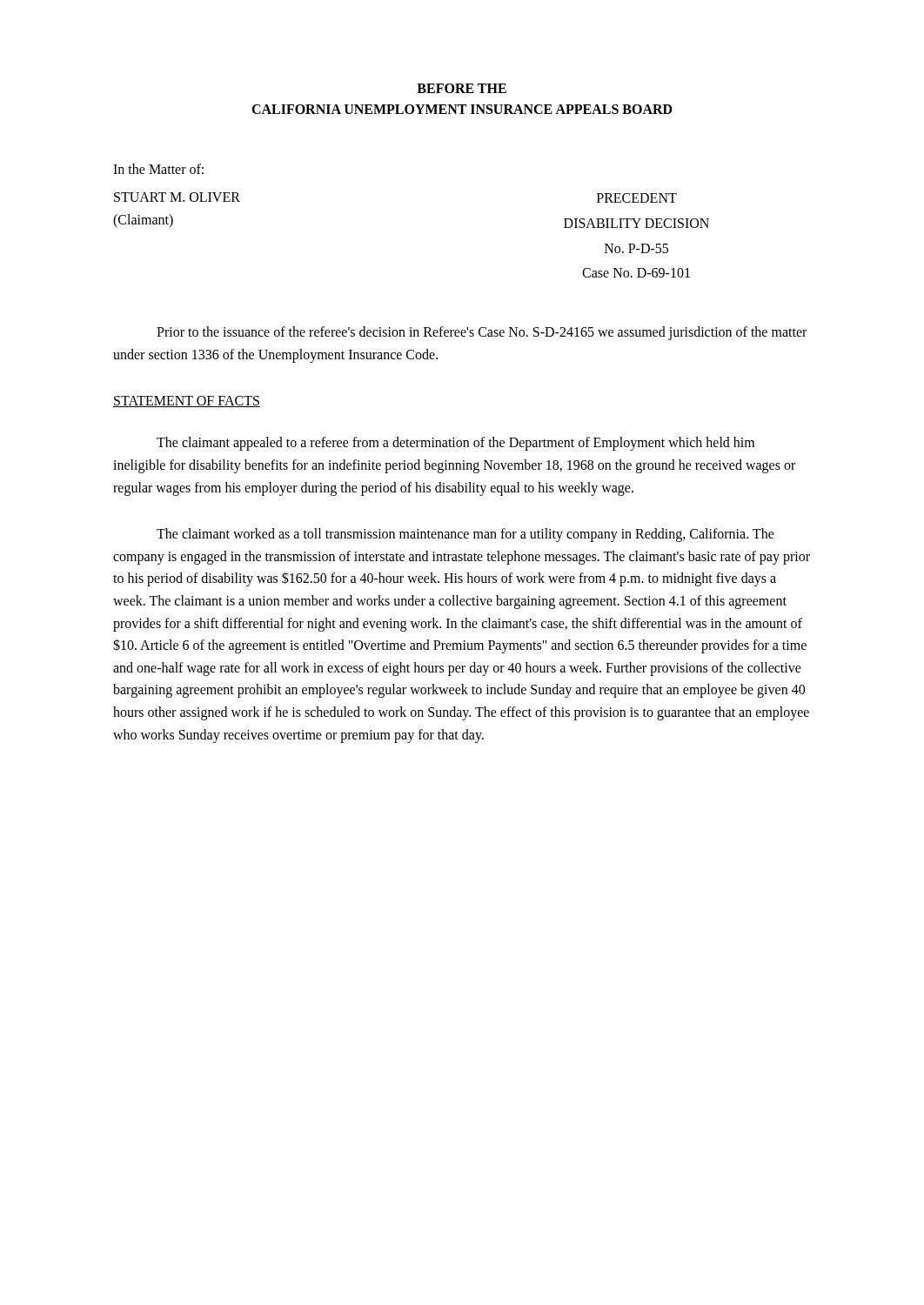The height and width of the screenshot is (1305, 924).
Task: Select the text block that says "PRECEDENT DISABILITY DECISION"
Action: [x=636, y=235]
